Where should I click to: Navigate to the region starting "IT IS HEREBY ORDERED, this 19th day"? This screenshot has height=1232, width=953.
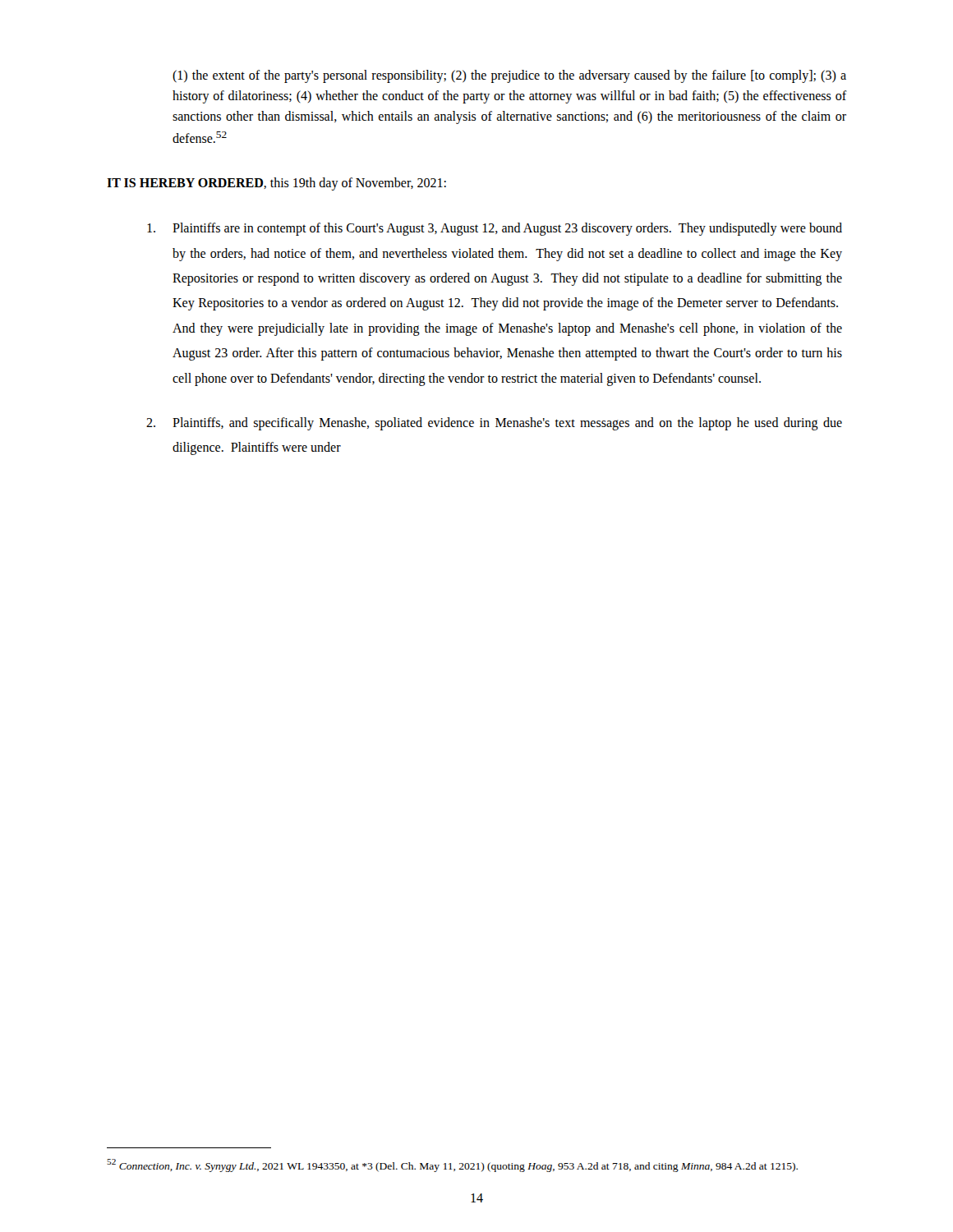pyautogui.click(x=277, y=182)
